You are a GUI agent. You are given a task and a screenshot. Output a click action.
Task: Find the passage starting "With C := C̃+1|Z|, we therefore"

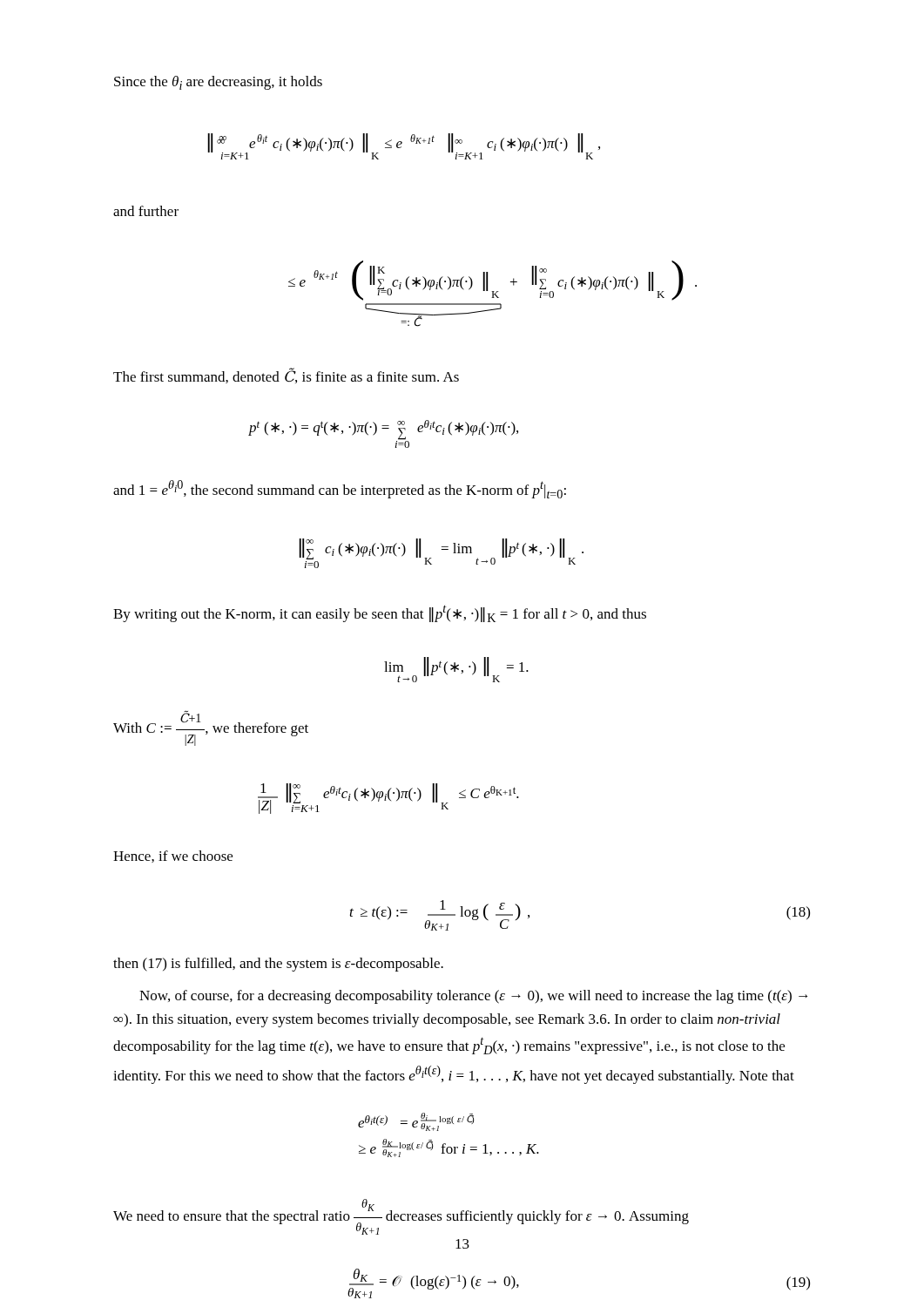click(x=211, y=730)
